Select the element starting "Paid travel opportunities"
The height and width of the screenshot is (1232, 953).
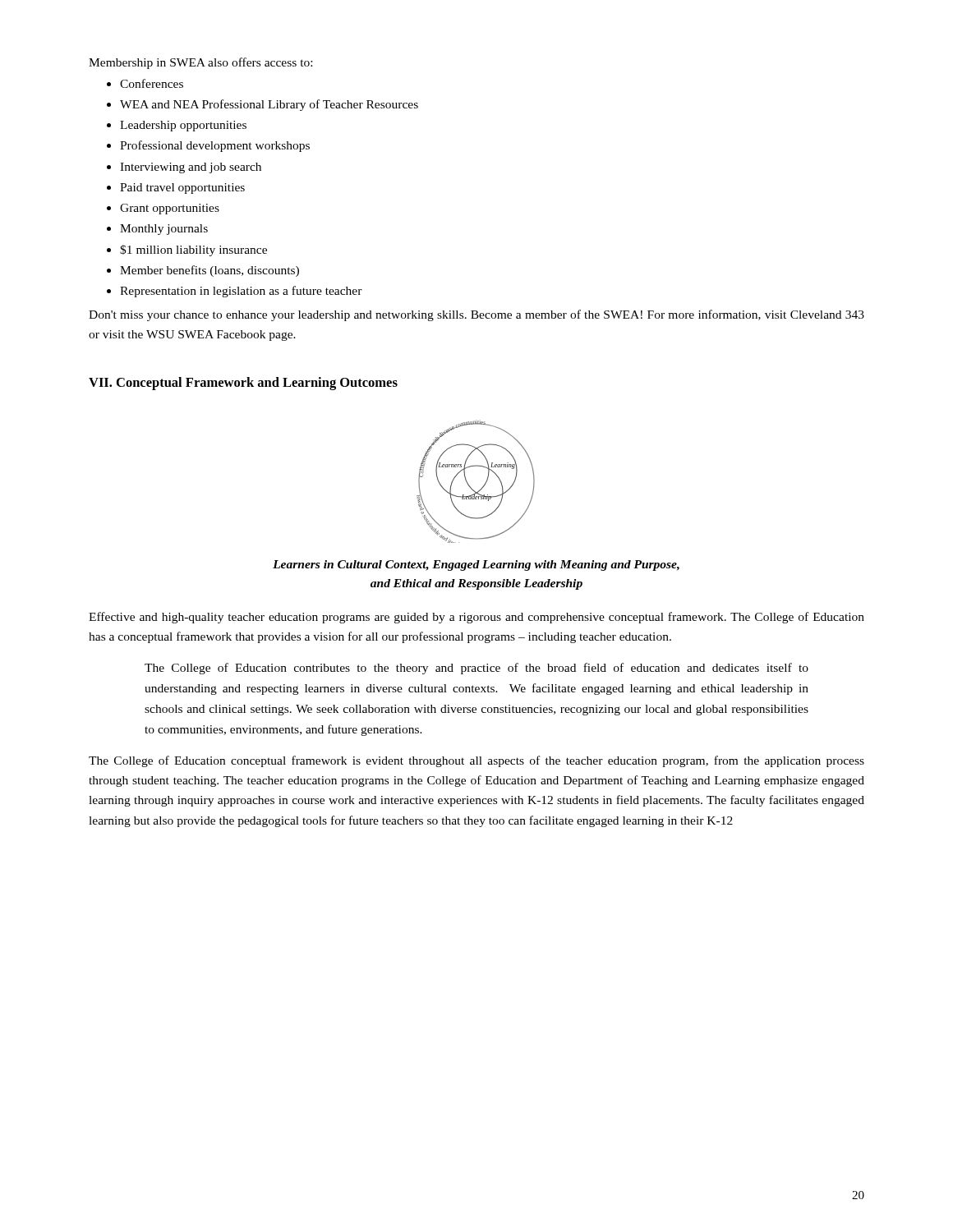tap(183, 187)
